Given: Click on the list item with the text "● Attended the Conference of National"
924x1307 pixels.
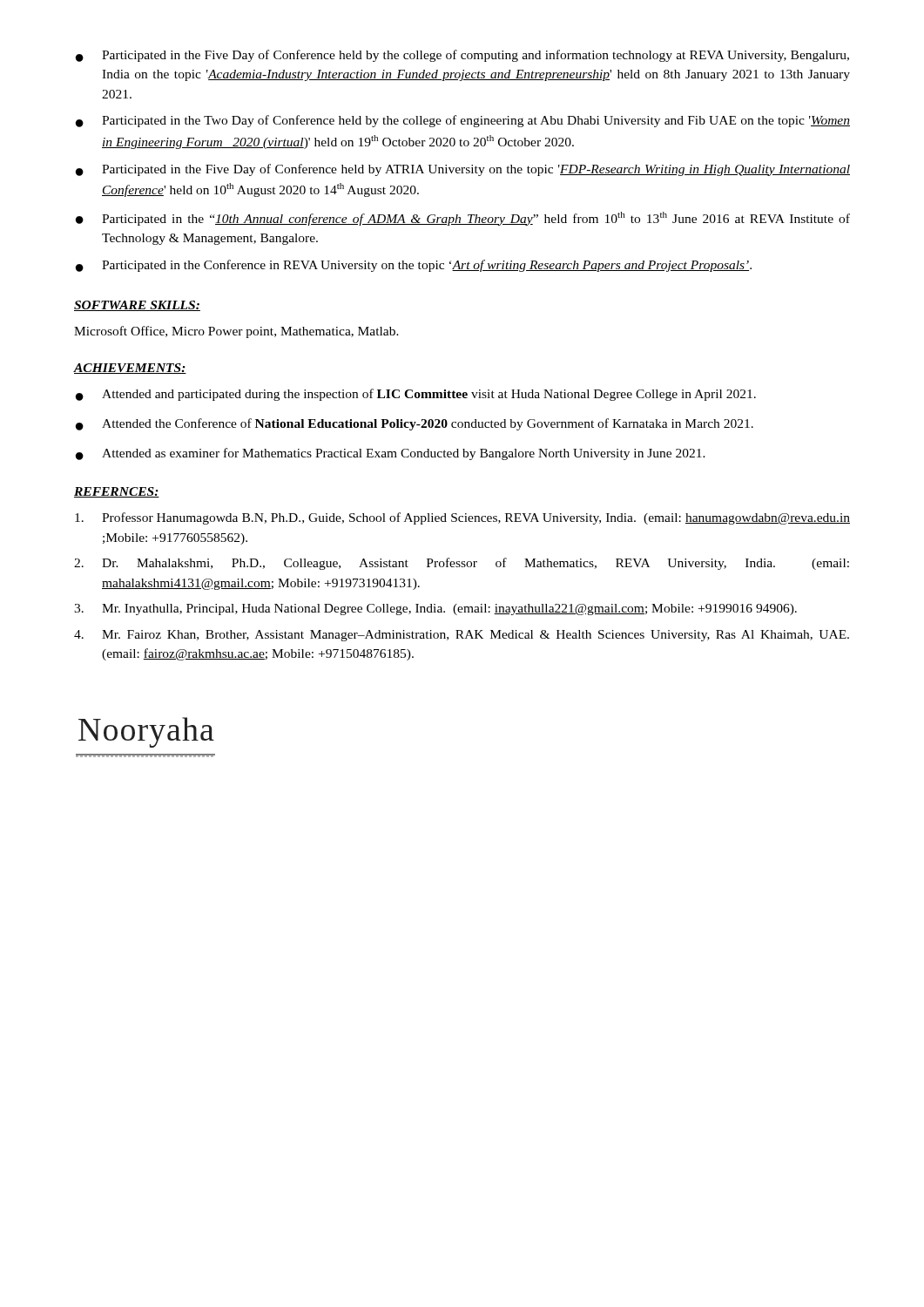Looking at the screenshot, I should pyautogui.click(x=462, y=425).
